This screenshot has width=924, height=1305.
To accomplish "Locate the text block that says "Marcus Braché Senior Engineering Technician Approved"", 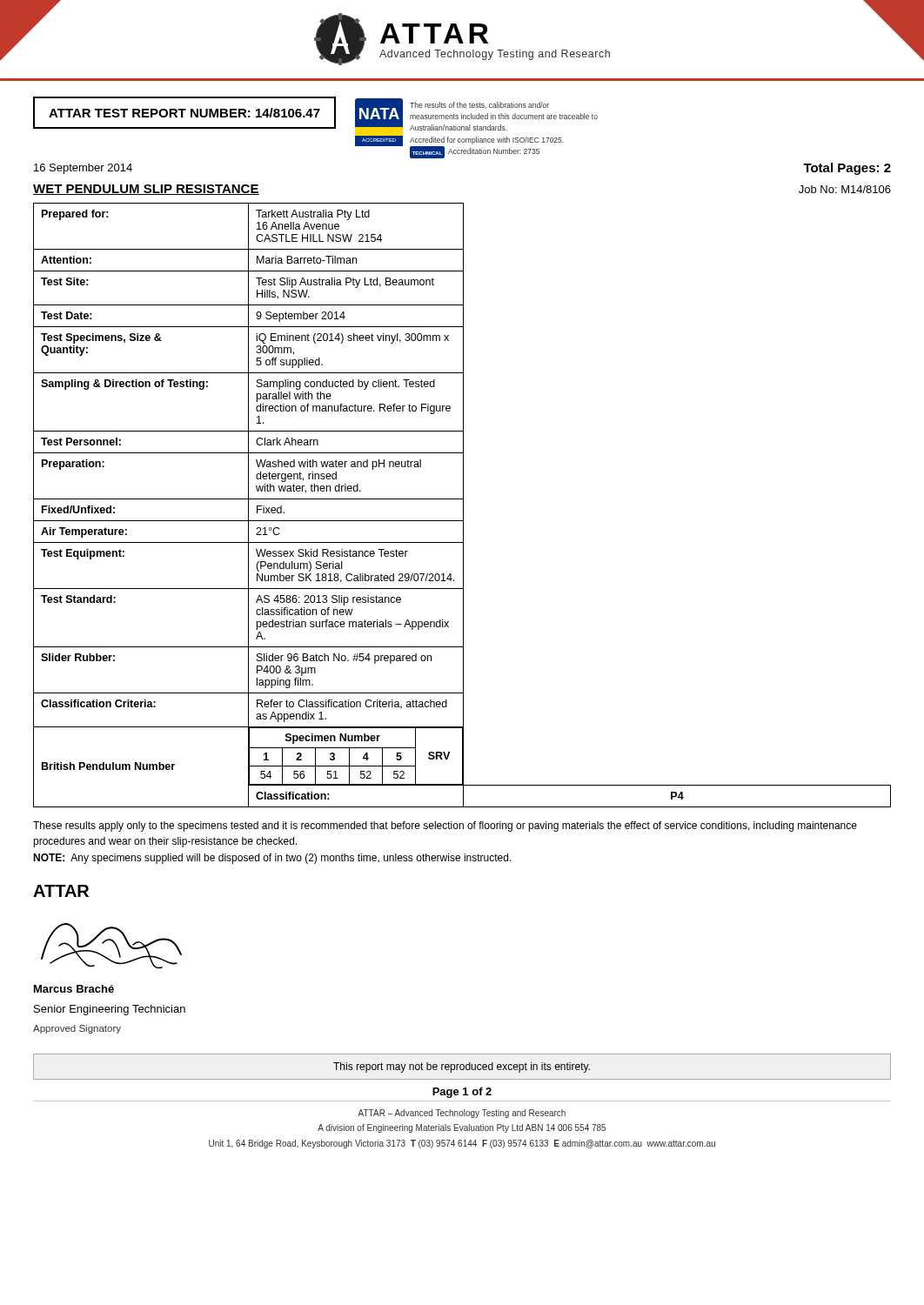I will [x=109, y=1008].
